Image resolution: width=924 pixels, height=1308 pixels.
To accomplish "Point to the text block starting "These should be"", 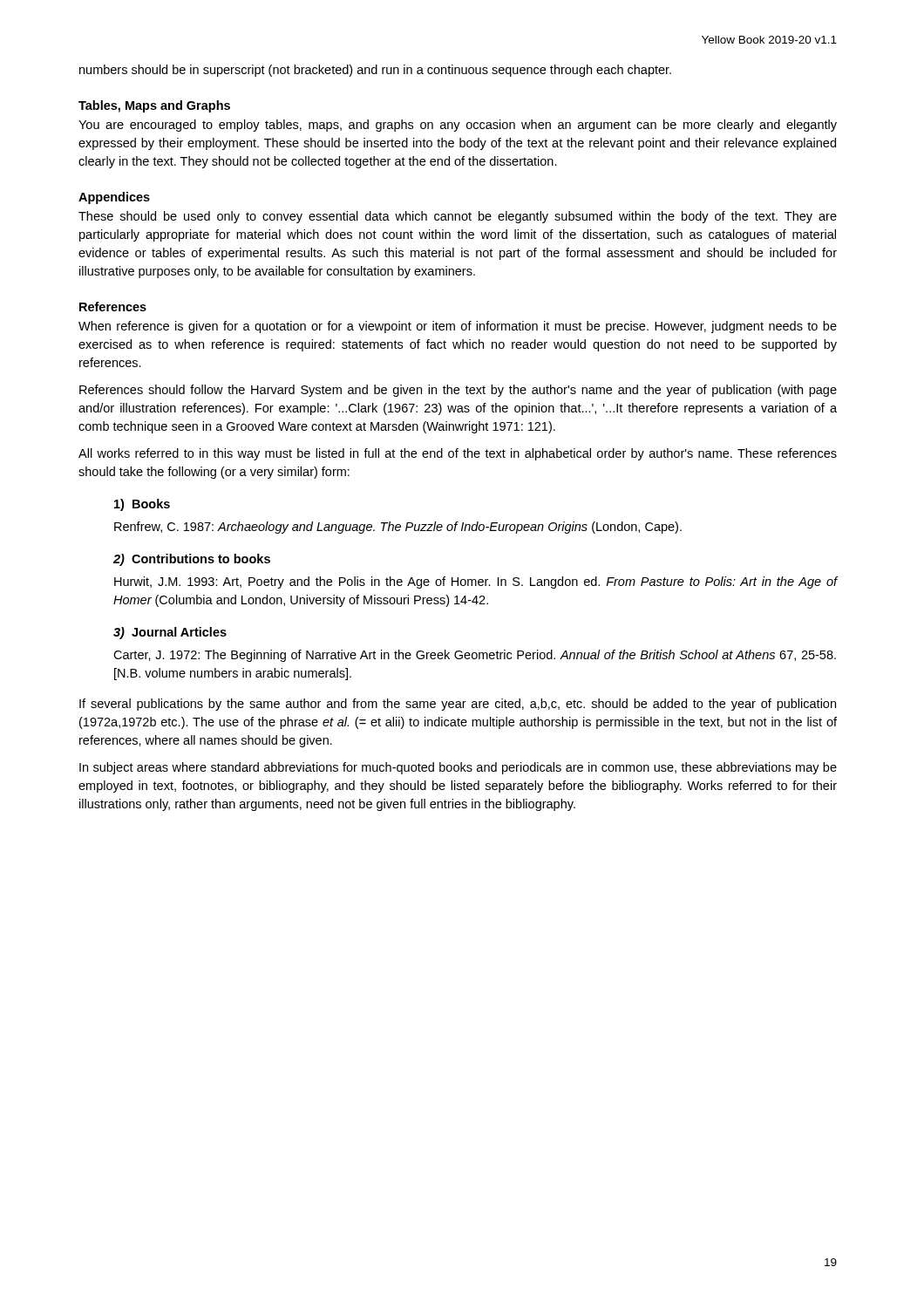I will pos(458,244).
